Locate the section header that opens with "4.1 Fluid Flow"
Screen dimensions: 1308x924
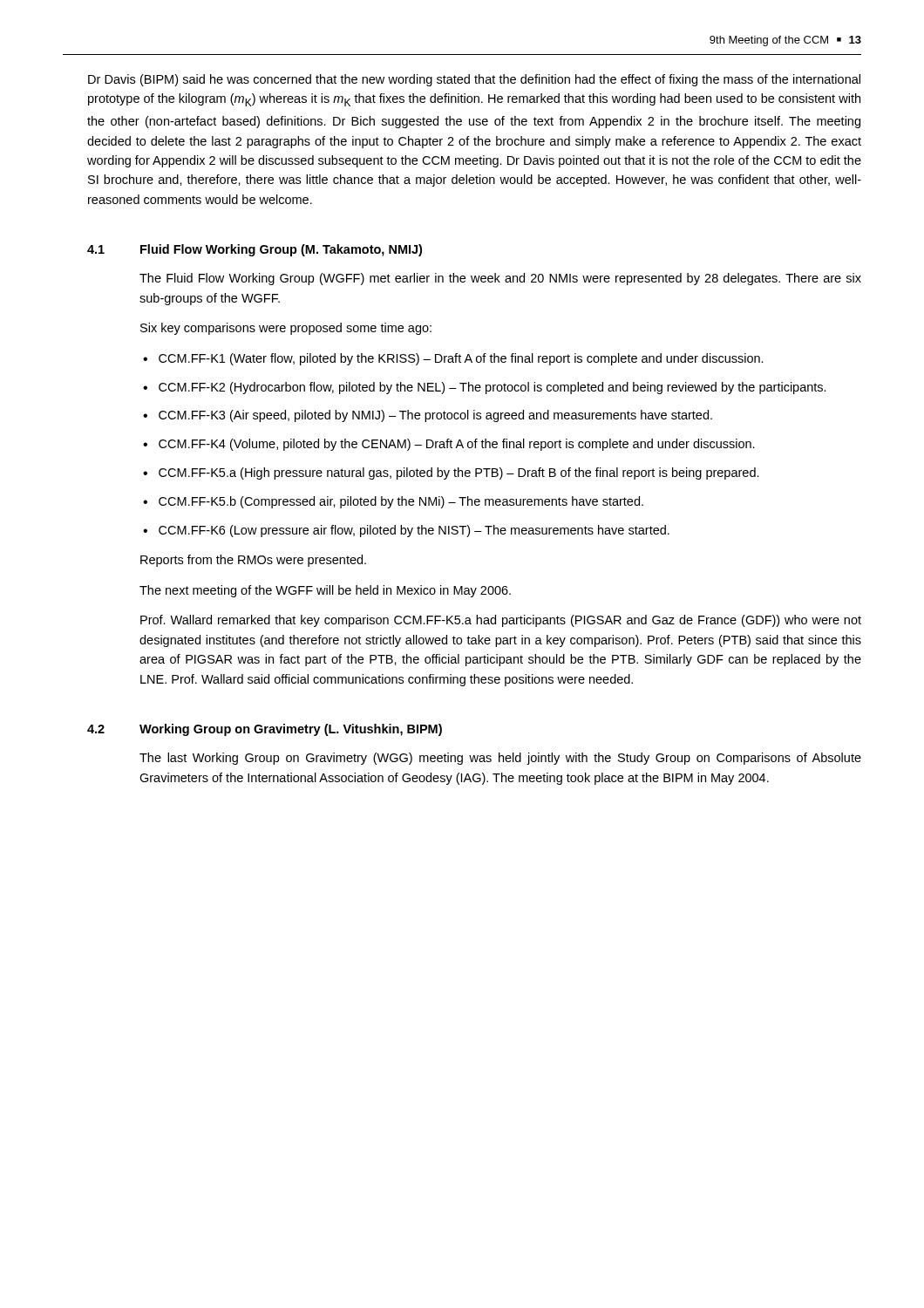[x=255, y=250]
